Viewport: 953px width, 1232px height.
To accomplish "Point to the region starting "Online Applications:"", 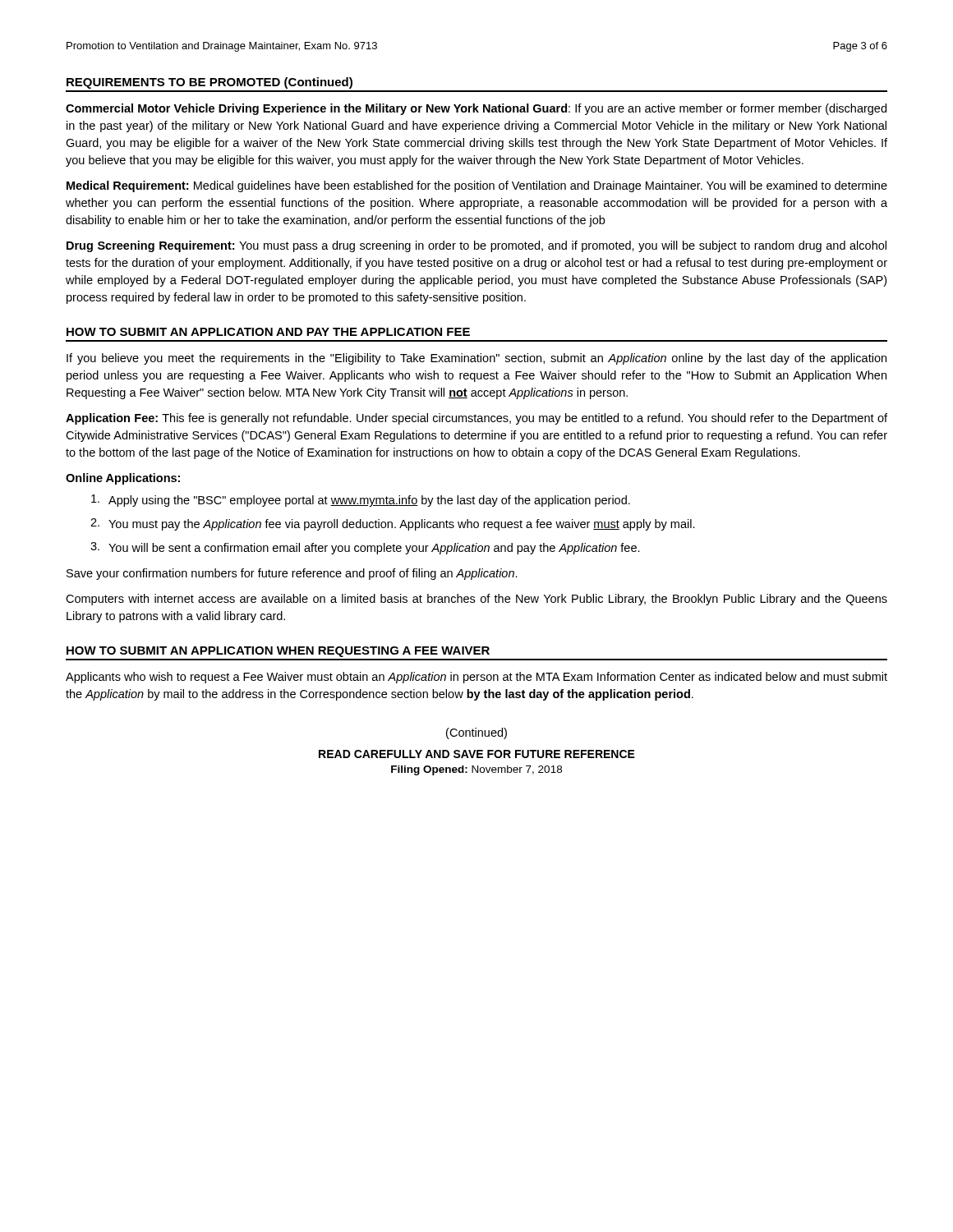I will 123,478.
